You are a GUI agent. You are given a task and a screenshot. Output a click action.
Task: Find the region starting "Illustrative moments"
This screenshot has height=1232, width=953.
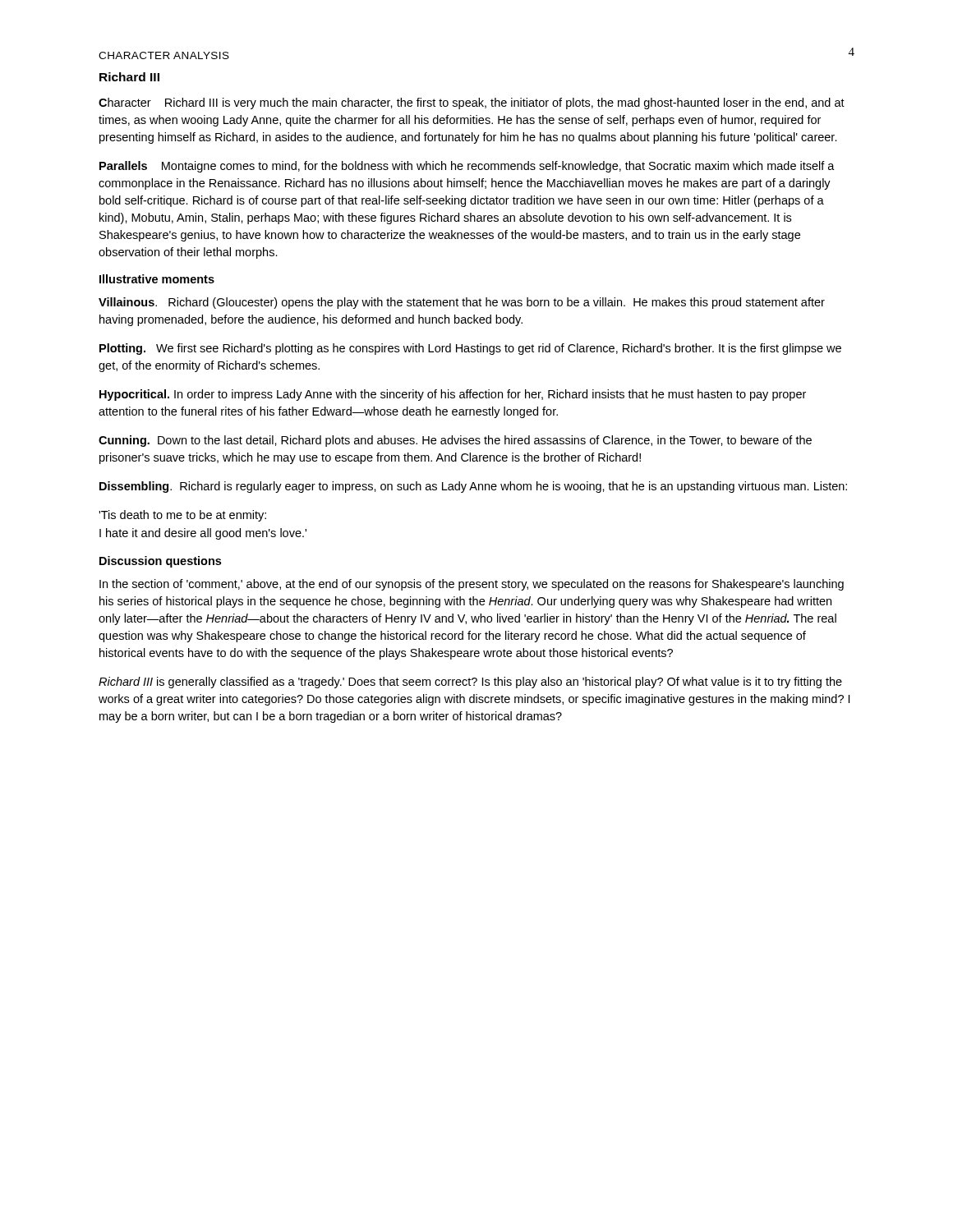[156, 279]
